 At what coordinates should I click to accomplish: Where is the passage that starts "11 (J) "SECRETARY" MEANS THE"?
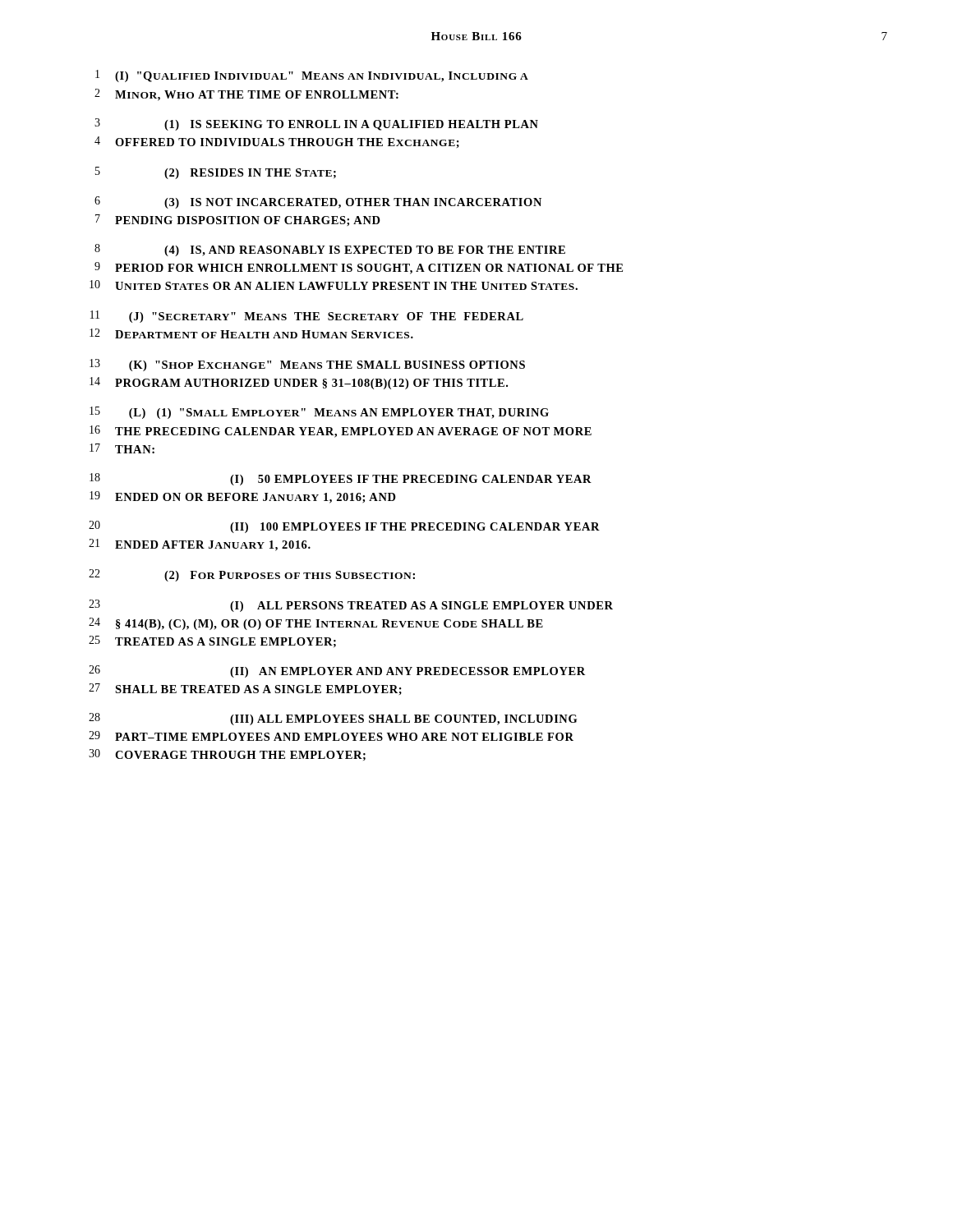pos(476,316)
